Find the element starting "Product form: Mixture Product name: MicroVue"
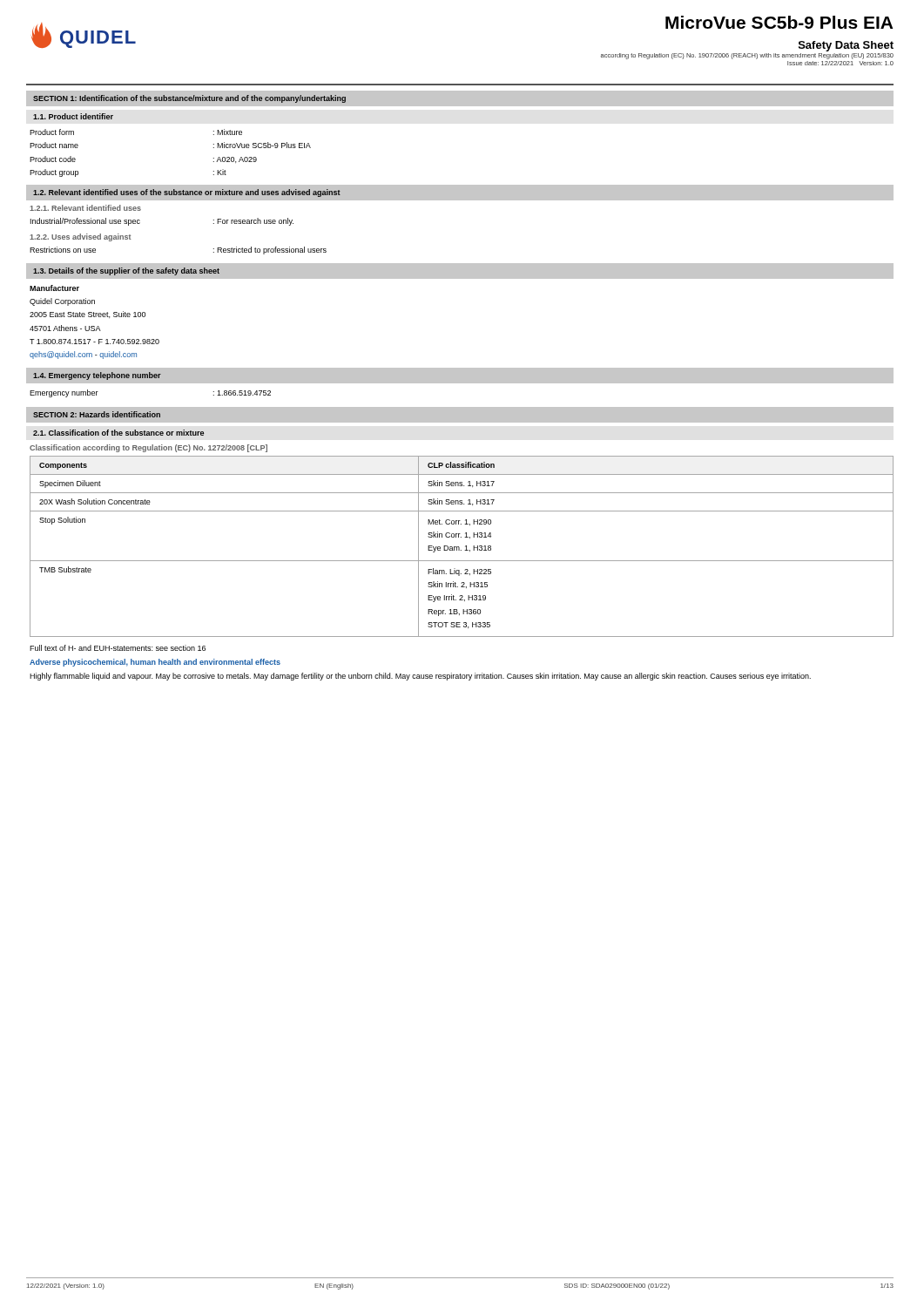This screenshot has height=1307, width=924. pyautogui.click(x=55, y=132)
